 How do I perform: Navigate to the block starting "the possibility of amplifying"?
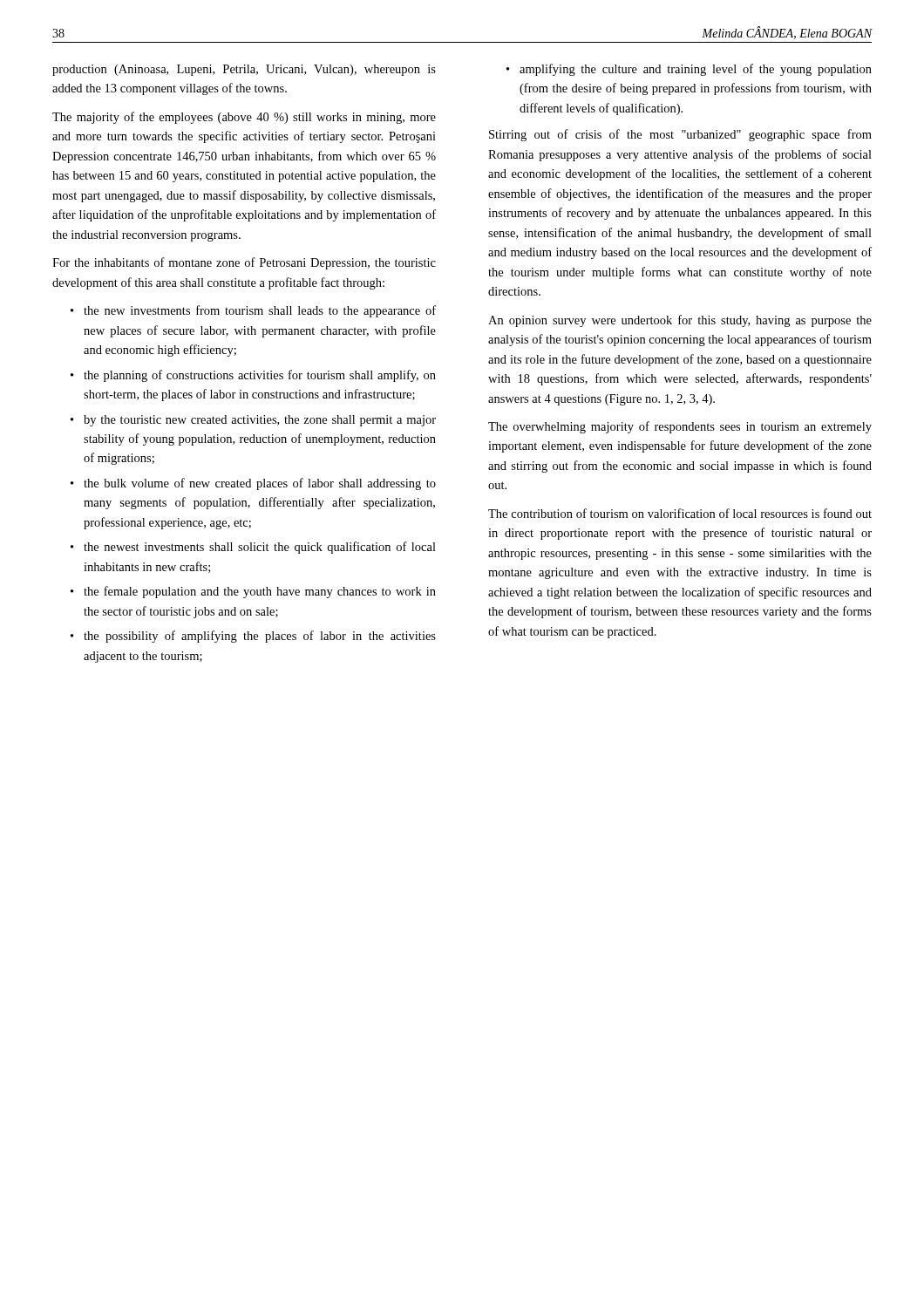260,646
